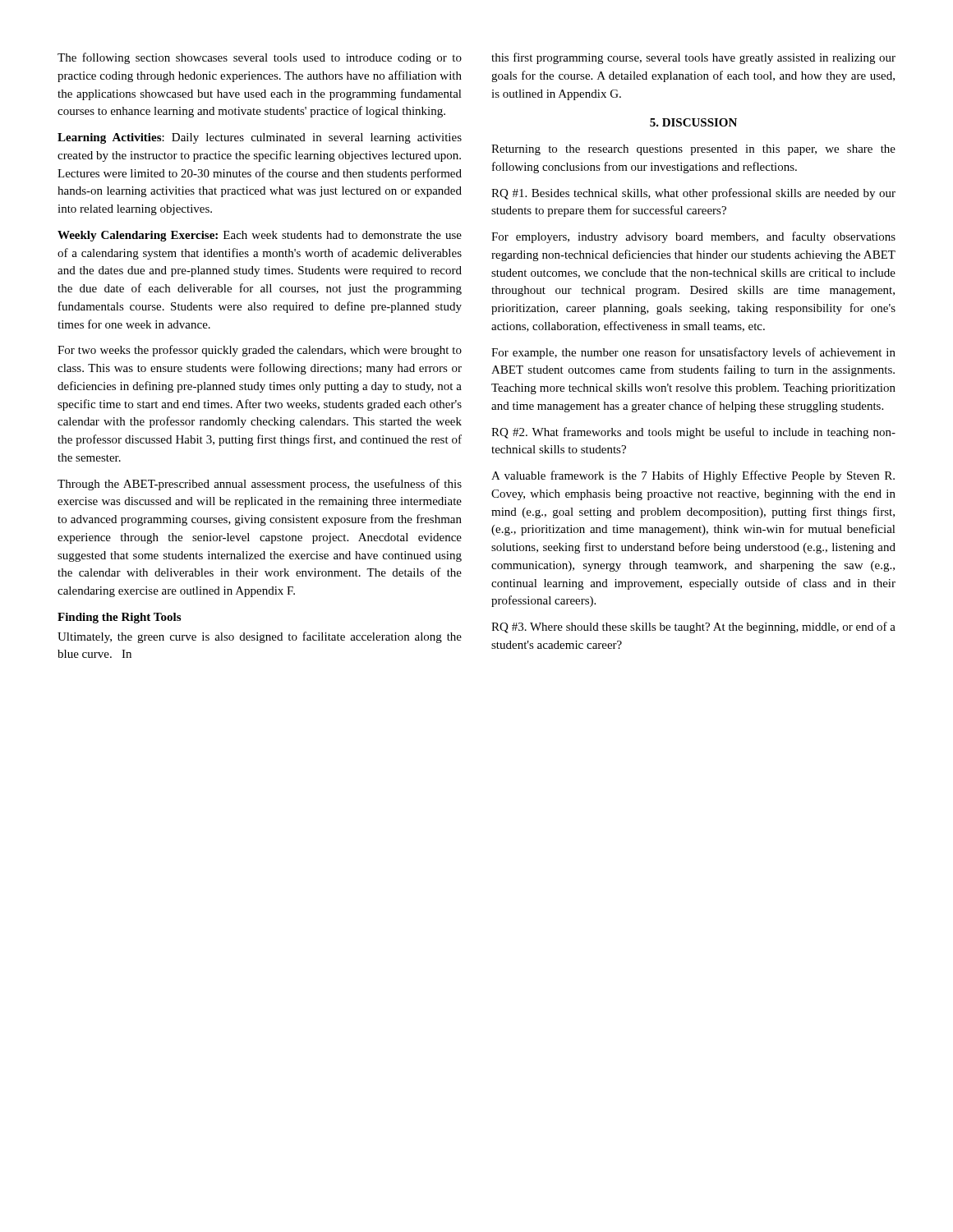Point to the region starting "RQ #3. Where should these skills be taught?"
The image size is (953, 1232).
[693, 636]
